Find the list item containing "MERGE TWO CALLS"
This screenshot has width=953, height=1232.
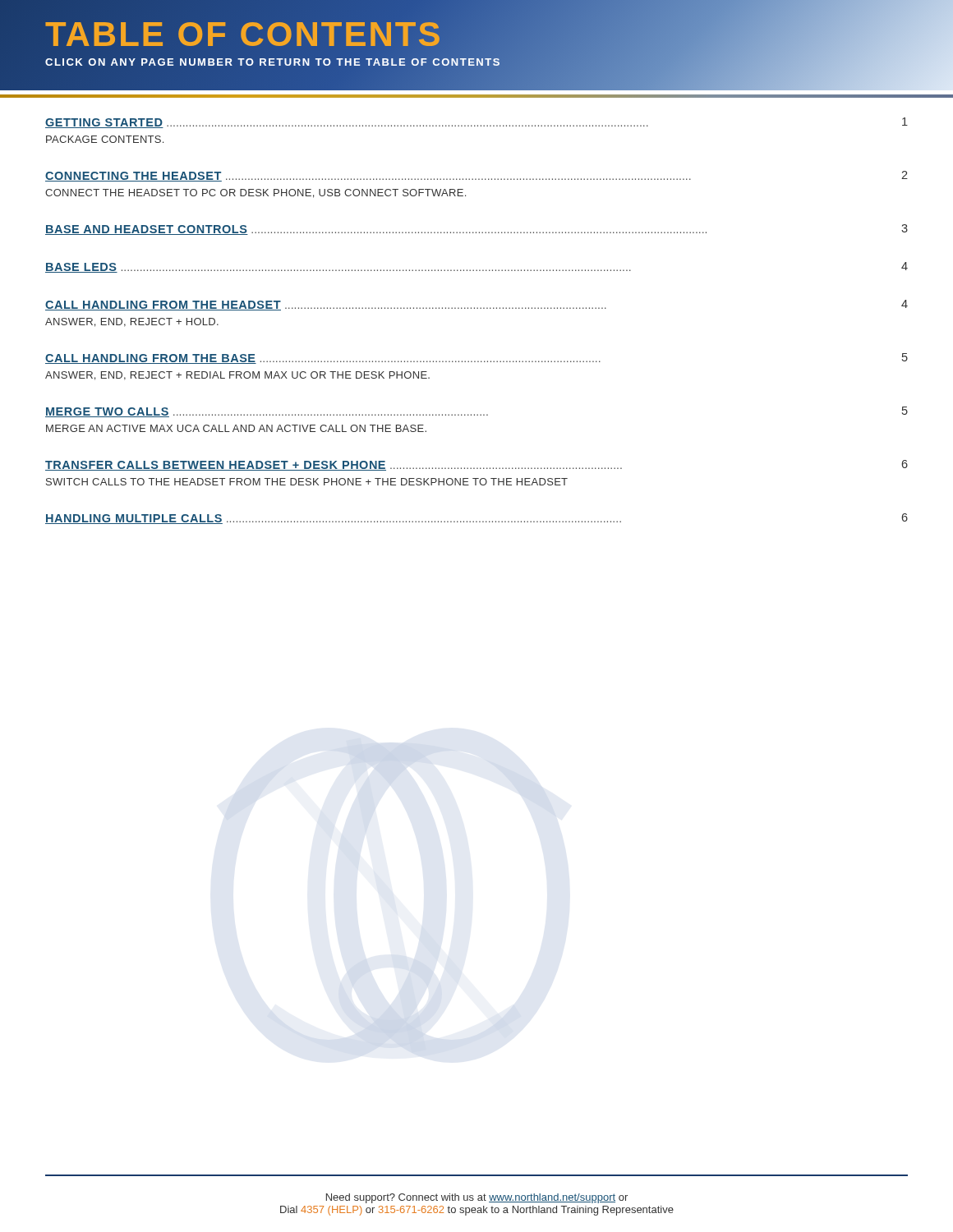(476, 419)
